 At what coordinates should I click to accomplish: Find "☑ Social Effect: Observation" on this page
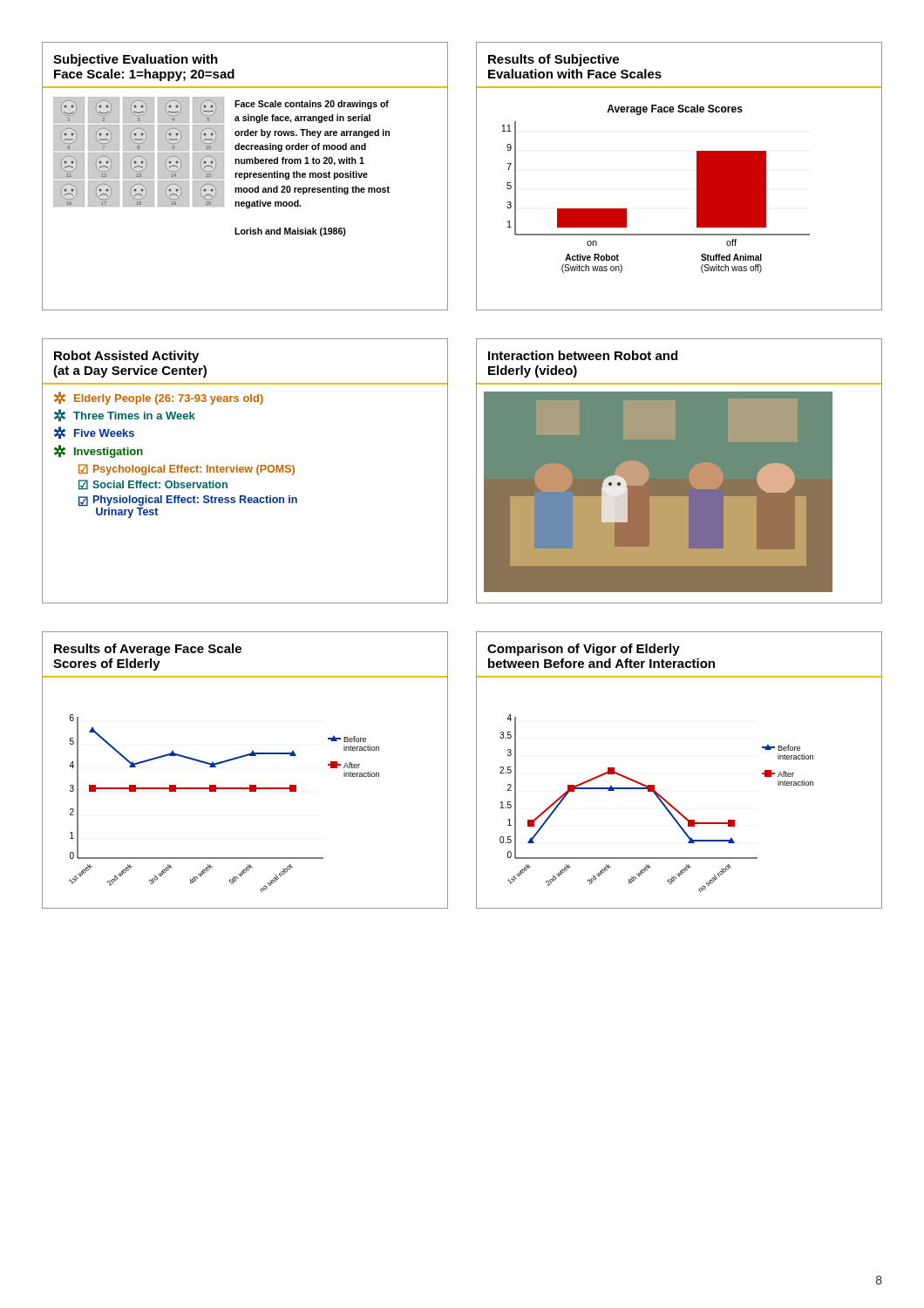point(153,485)
